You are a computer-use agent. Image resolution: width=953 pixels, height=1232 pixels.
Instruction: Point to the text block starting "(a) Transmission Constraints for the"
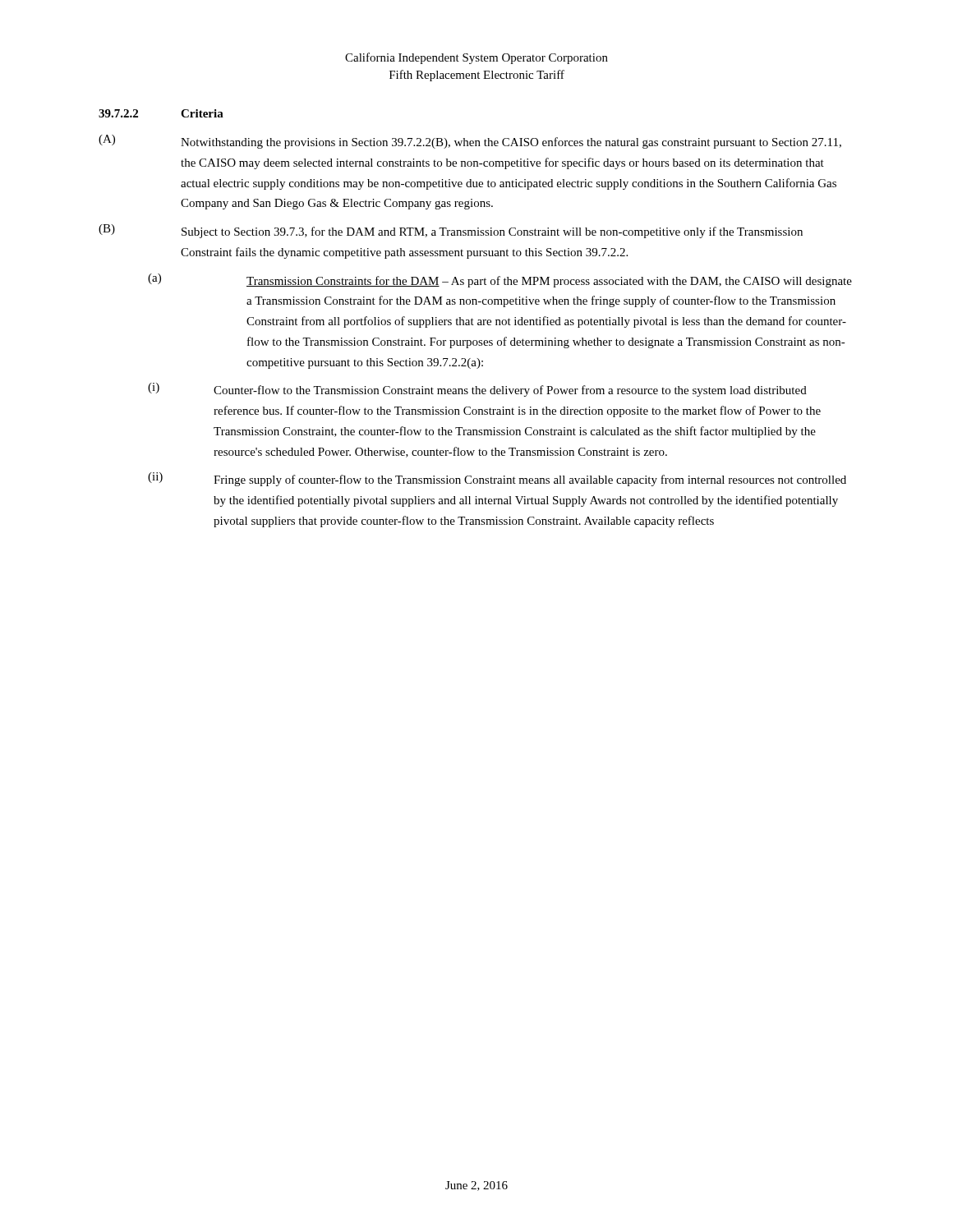476,321
